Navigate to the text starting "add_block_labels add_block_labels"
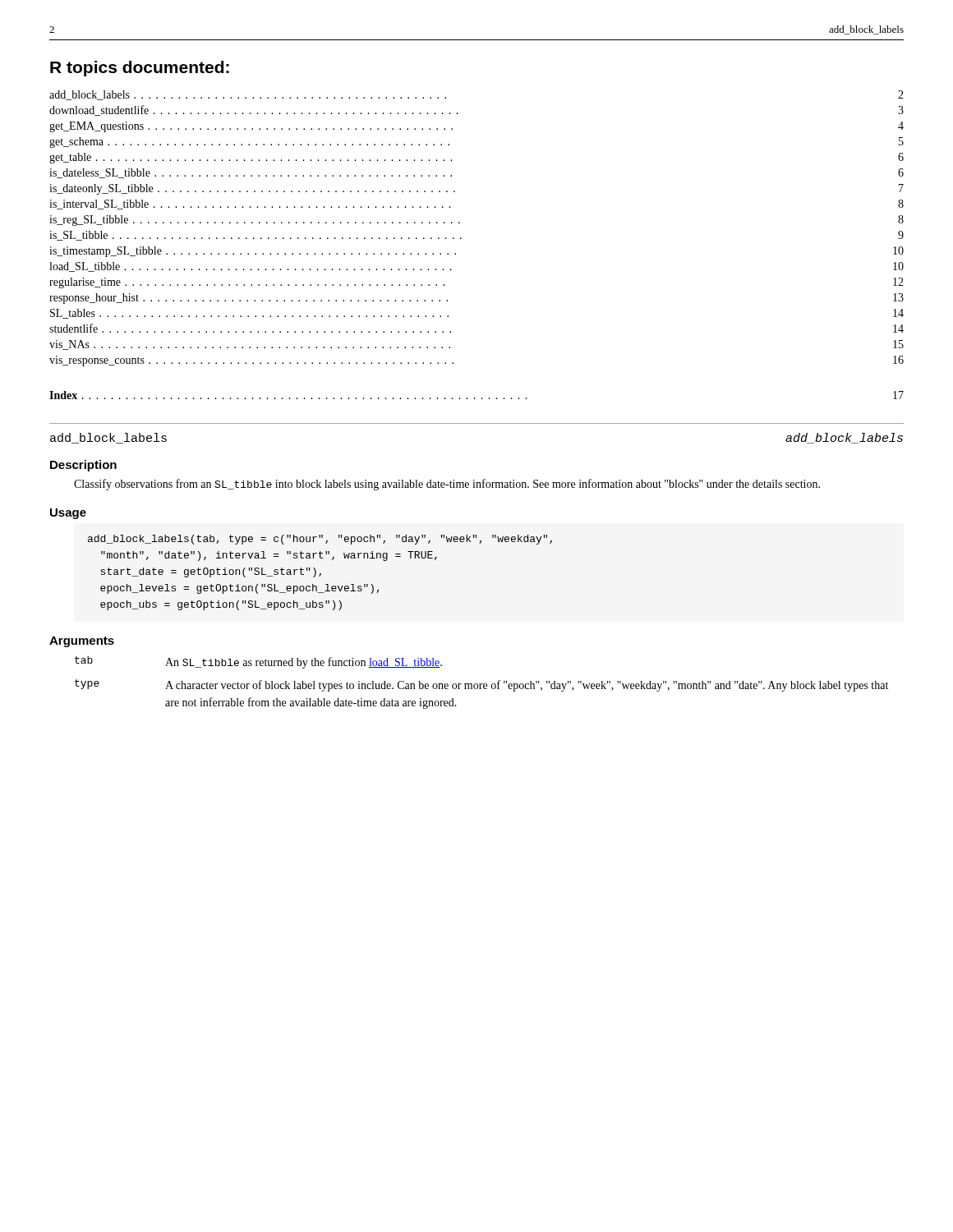The image size is (953, 1232). tap(103, 438)
